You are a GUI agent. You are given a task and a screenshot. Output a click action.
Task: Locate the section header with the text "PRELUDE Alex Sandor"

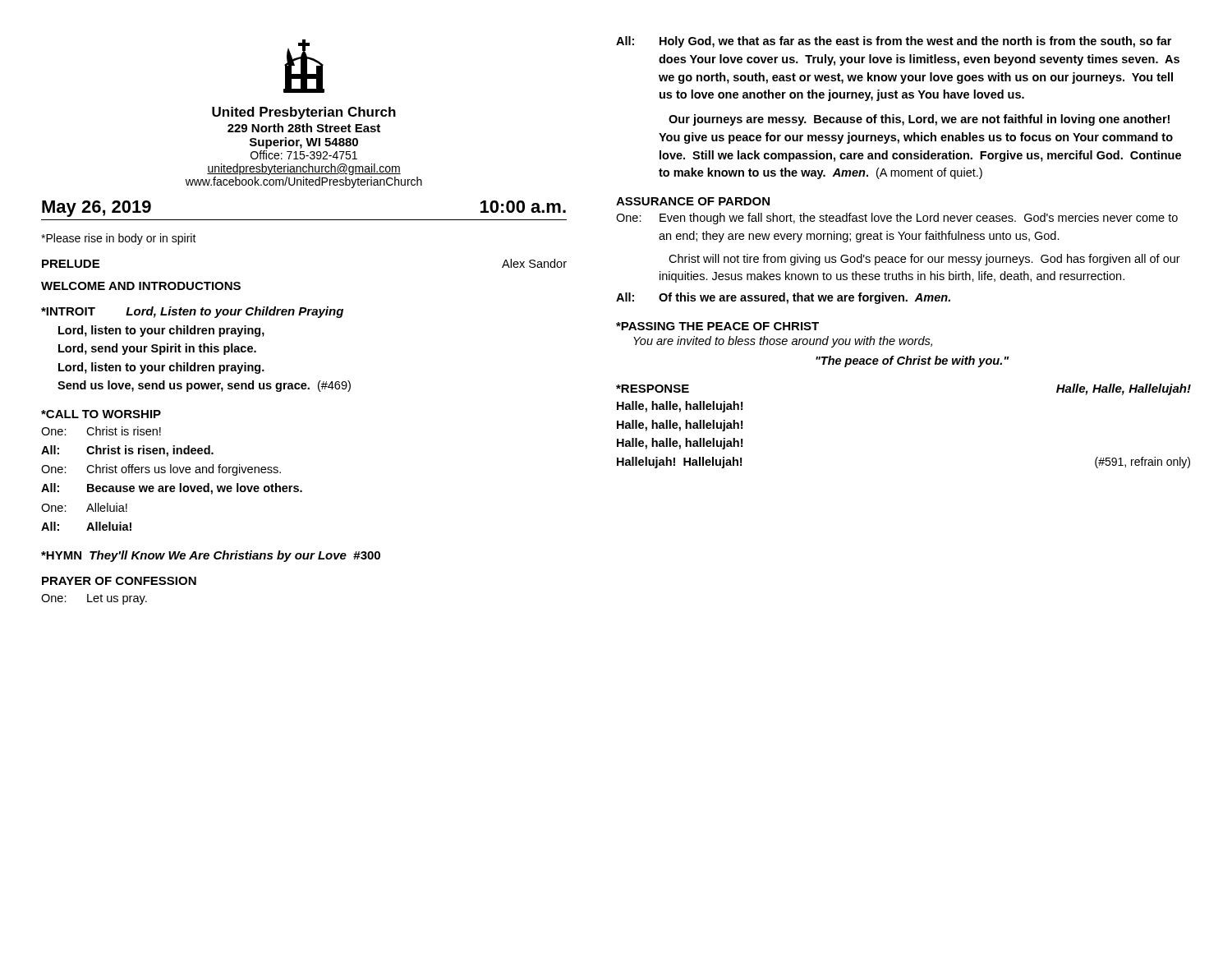[x=69, y=263]
